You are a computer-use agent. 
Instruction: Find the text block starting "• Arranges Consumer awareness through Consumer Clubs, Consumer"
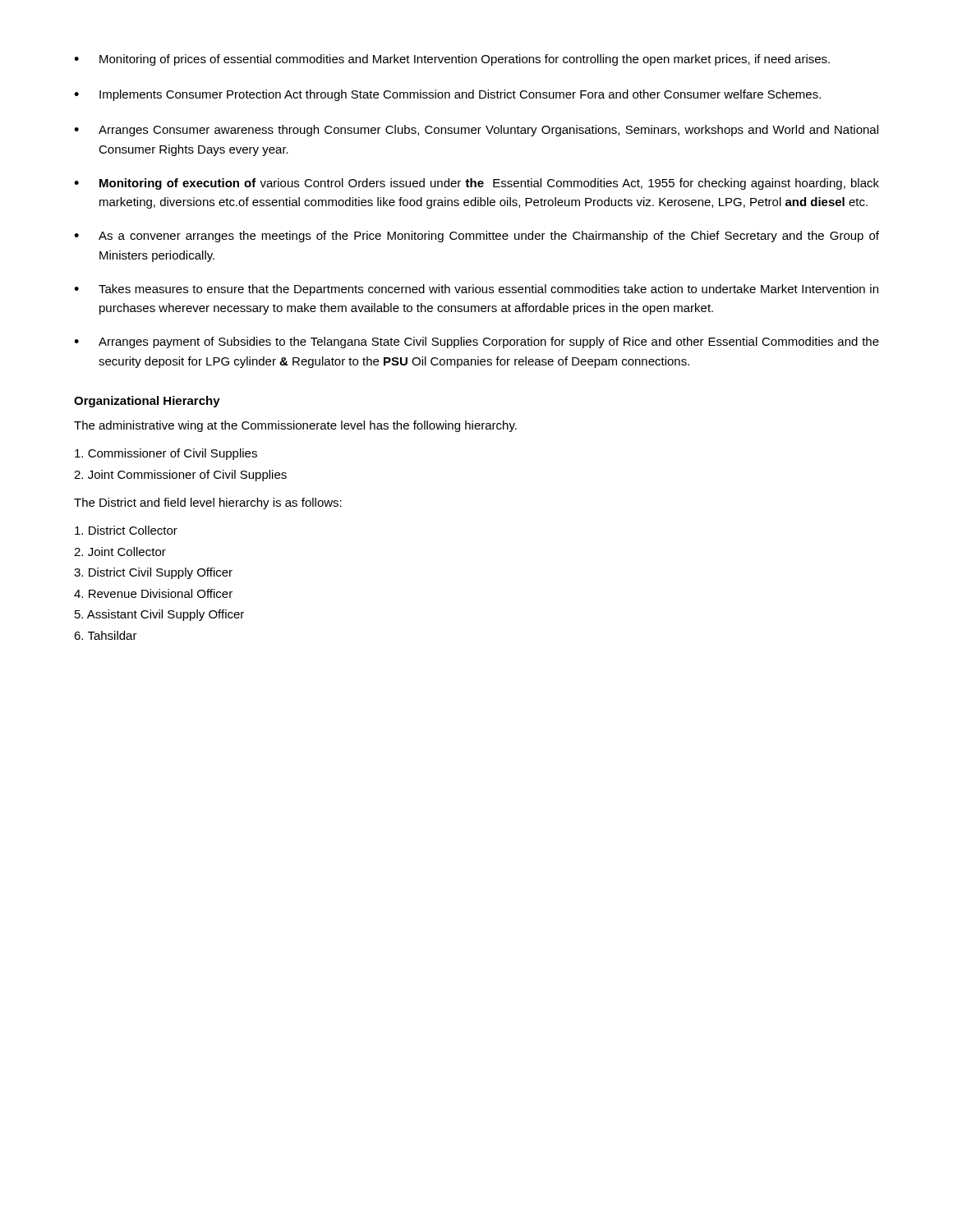tap(476, 139)
